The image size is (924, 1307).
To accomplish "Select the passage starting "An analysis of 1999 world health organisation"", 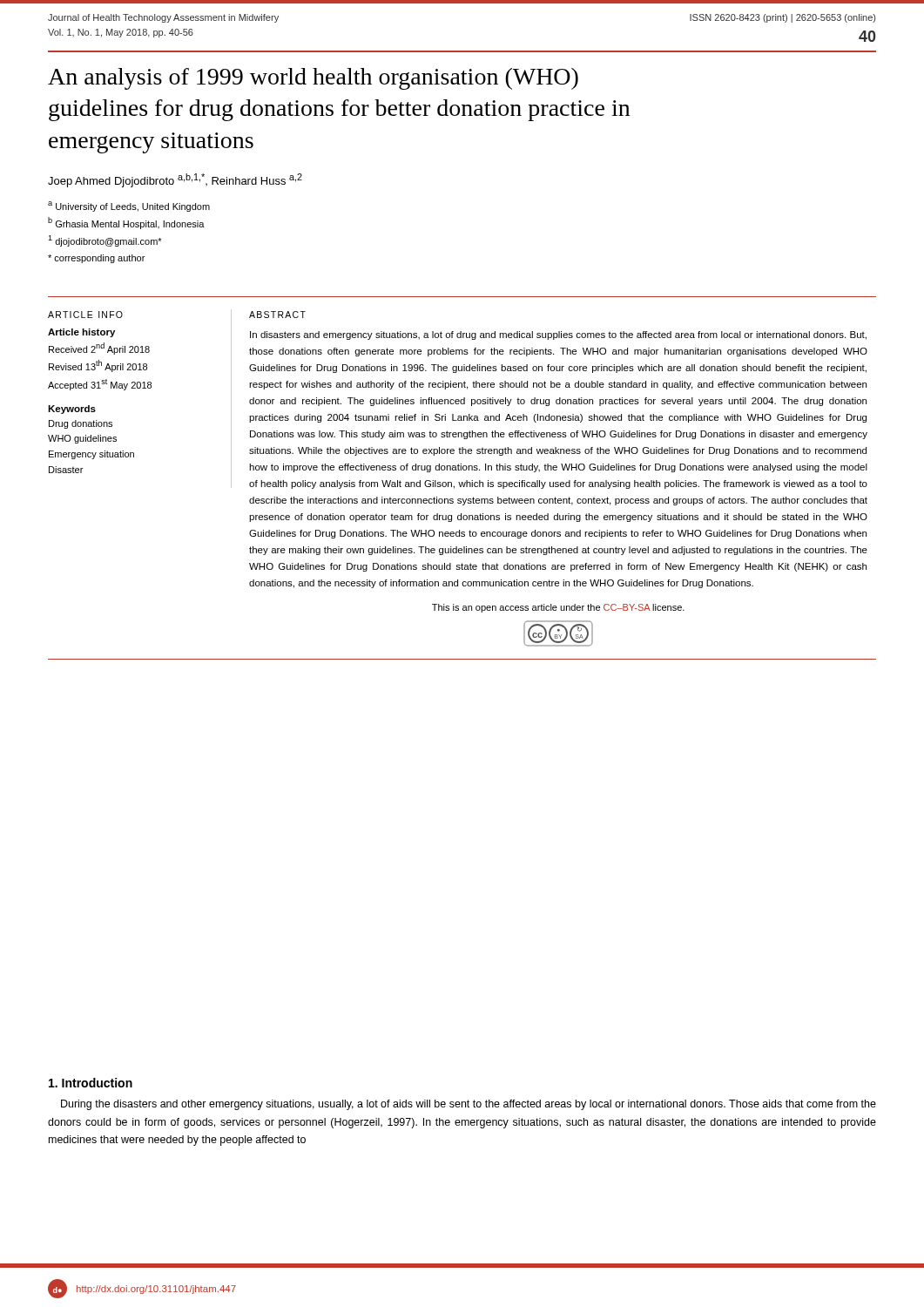I will pyautogui.click(x=462, y=109).
